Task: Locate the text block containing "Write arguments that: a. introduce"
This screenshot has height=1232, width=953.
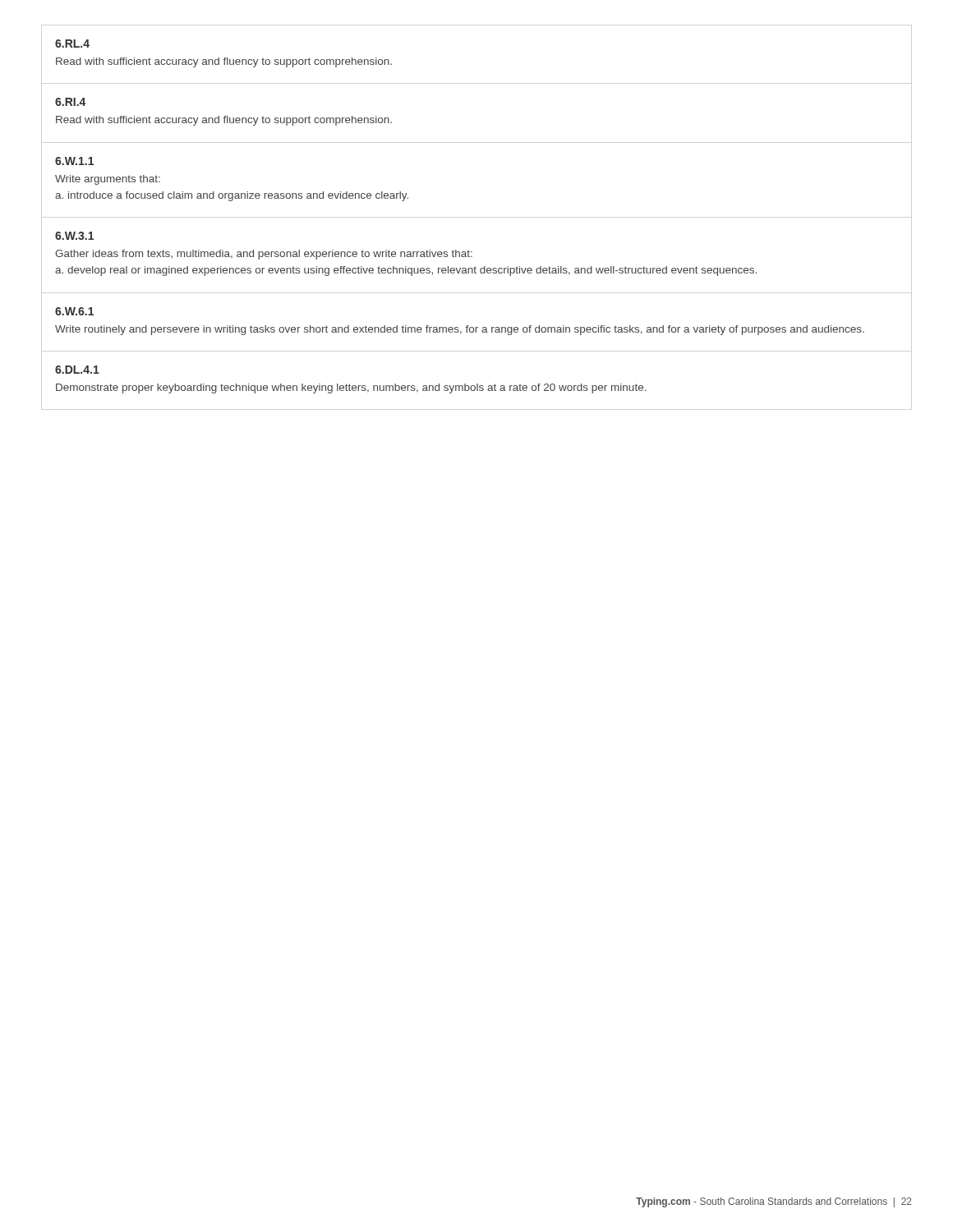Action: point(232,187)
